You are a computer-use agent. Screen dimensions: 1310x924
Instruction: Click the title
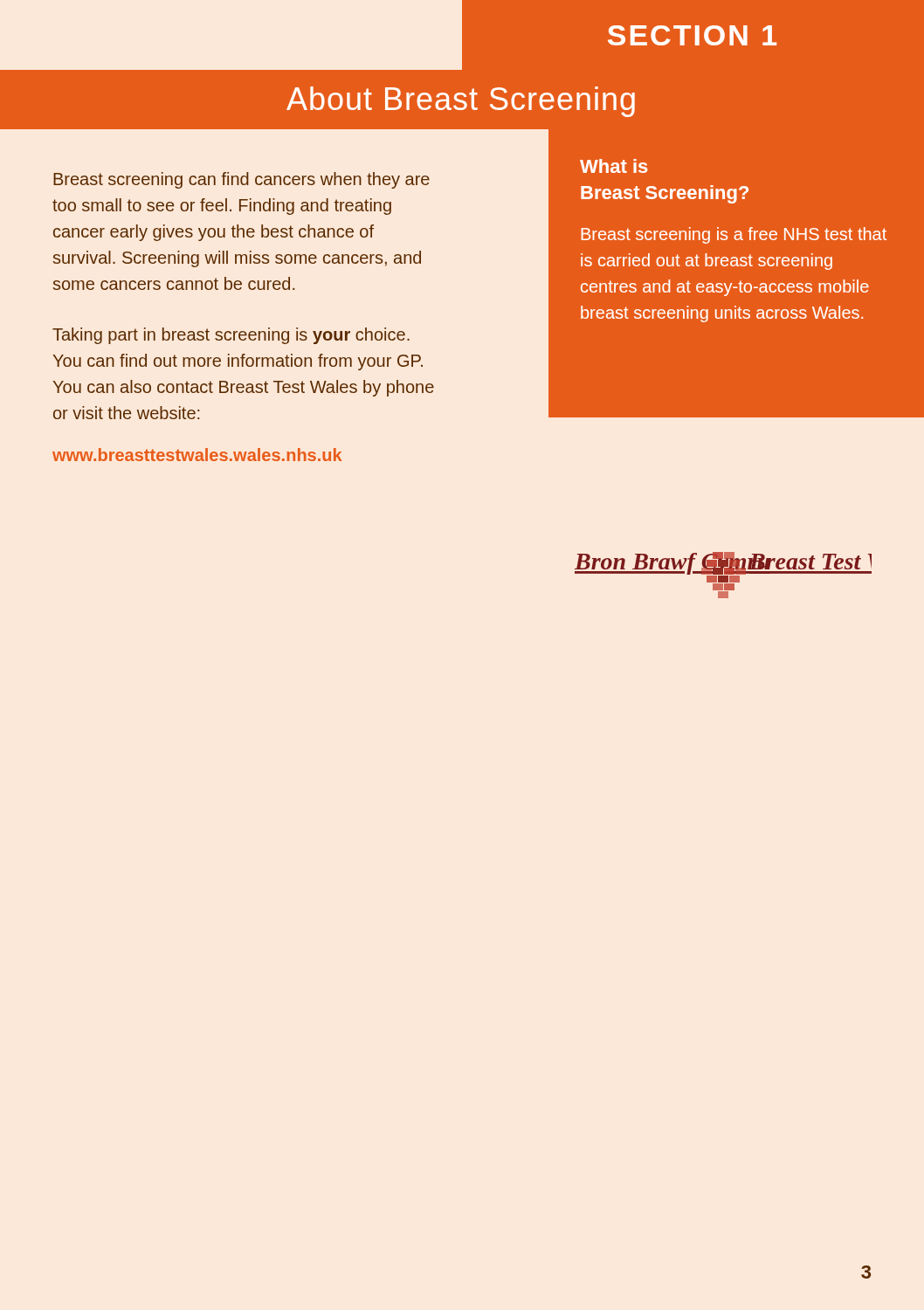coord(462,100)
